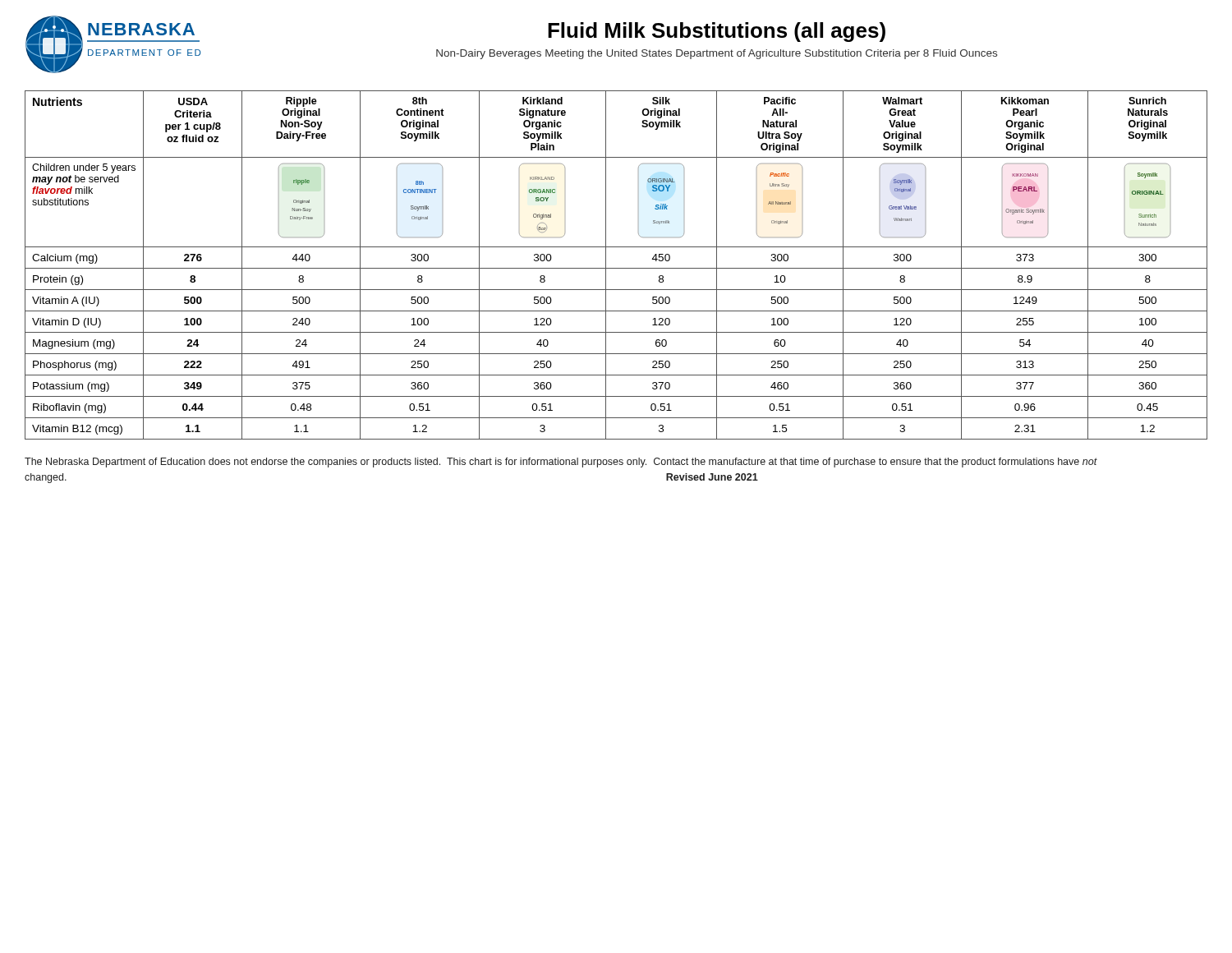1232x953 pixels.
Task: Locate the logo
Action: tap(113, 46)
